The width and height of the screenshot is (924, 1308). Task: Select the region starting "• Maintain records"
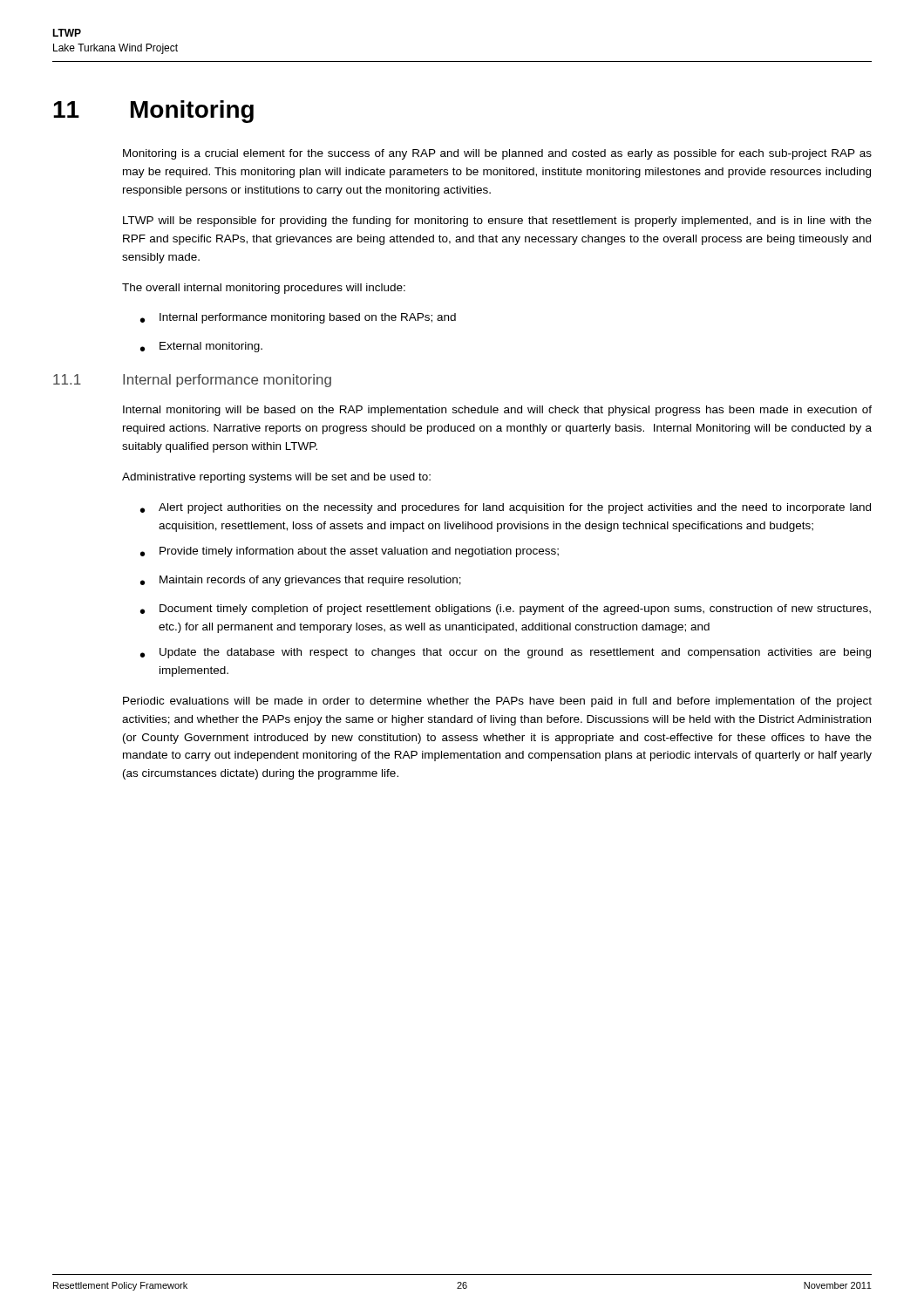(301, 581)
